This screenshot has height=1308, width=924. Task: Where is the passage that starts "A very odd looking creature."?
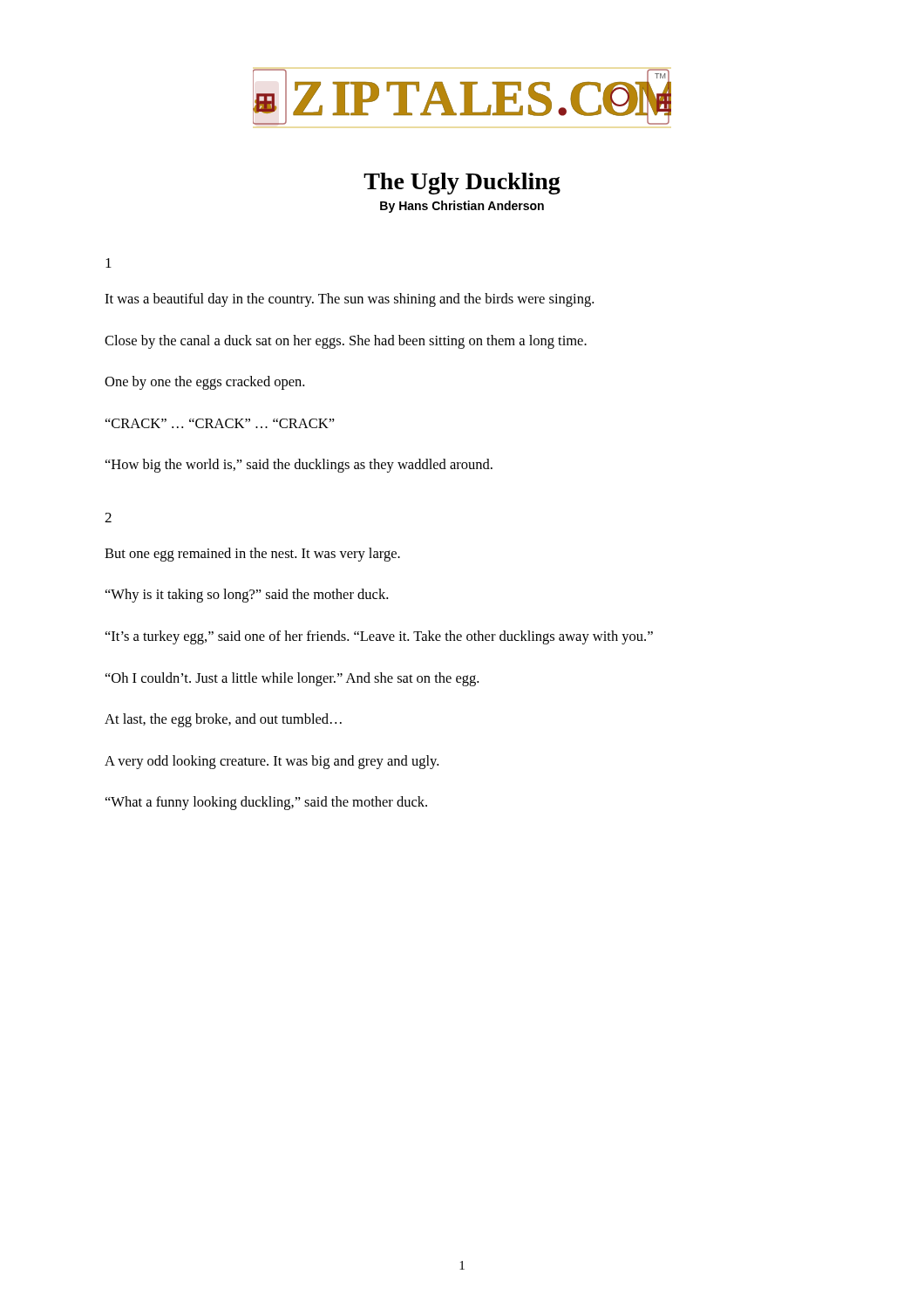[x=272, y=761]
